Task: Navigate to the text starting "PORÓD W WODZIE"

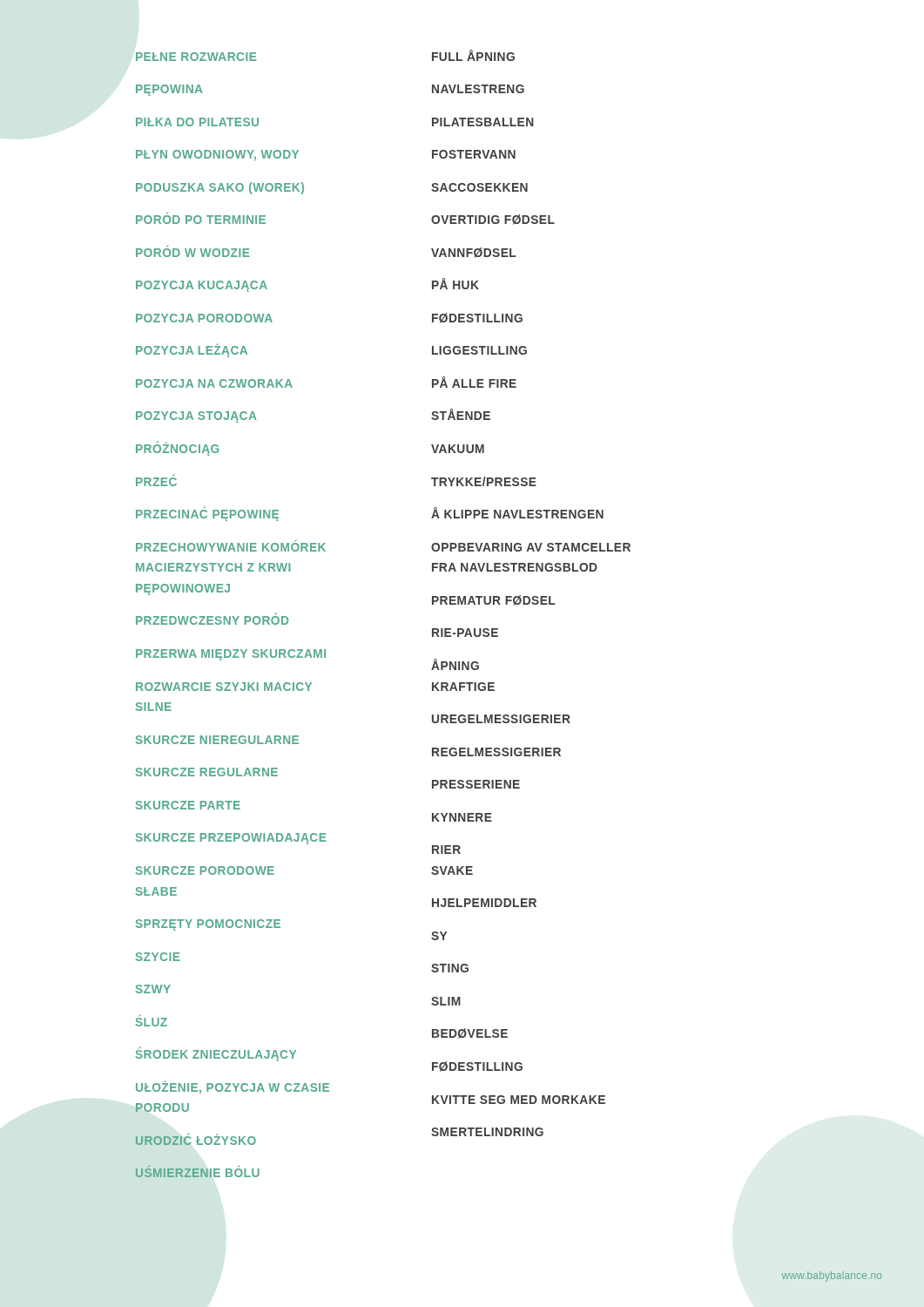Action: point(192,251)
